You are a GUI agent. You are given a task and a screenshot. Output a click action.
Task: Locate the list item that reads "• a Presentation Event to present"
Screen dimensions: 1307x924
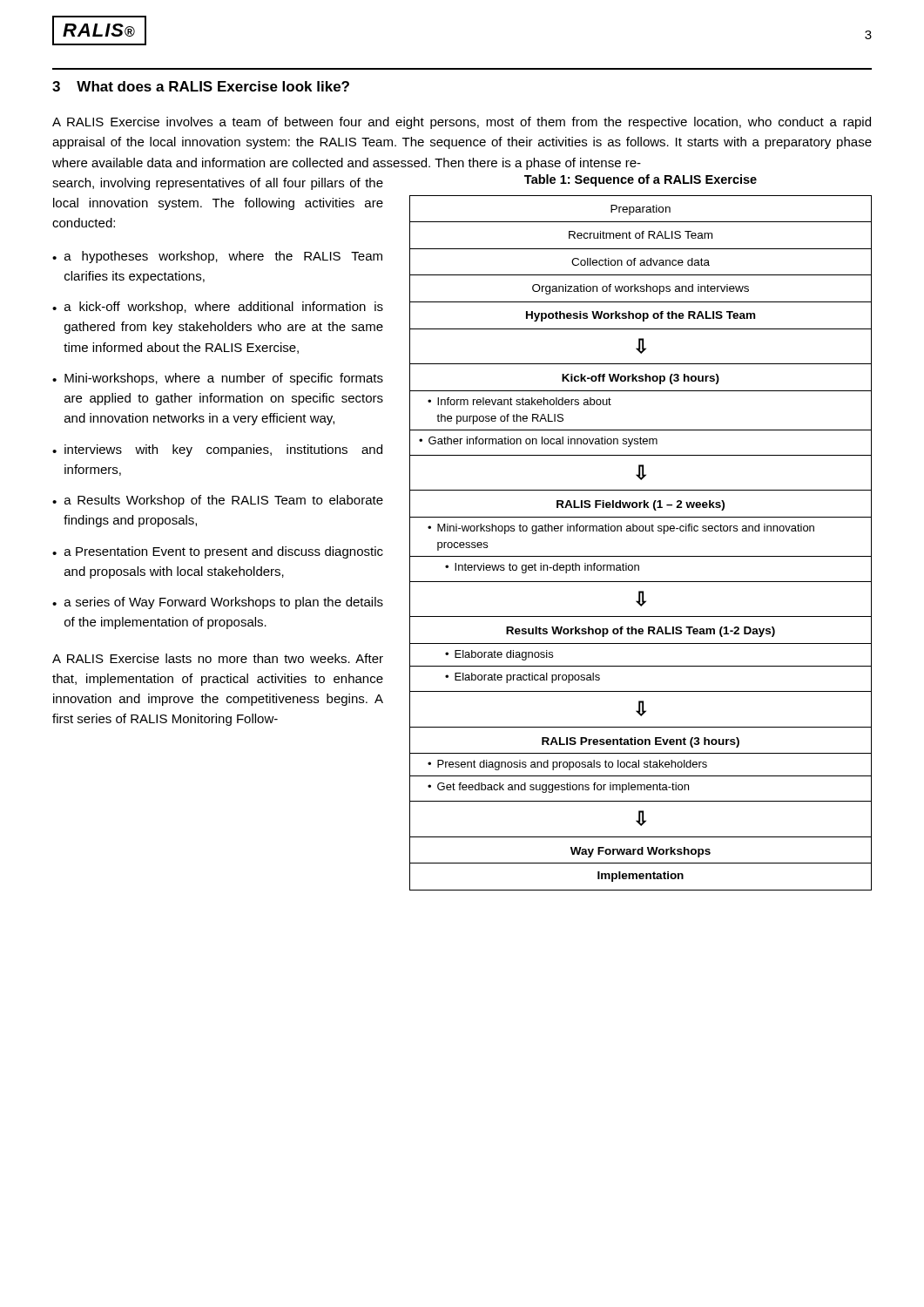(x=218, y=561)
